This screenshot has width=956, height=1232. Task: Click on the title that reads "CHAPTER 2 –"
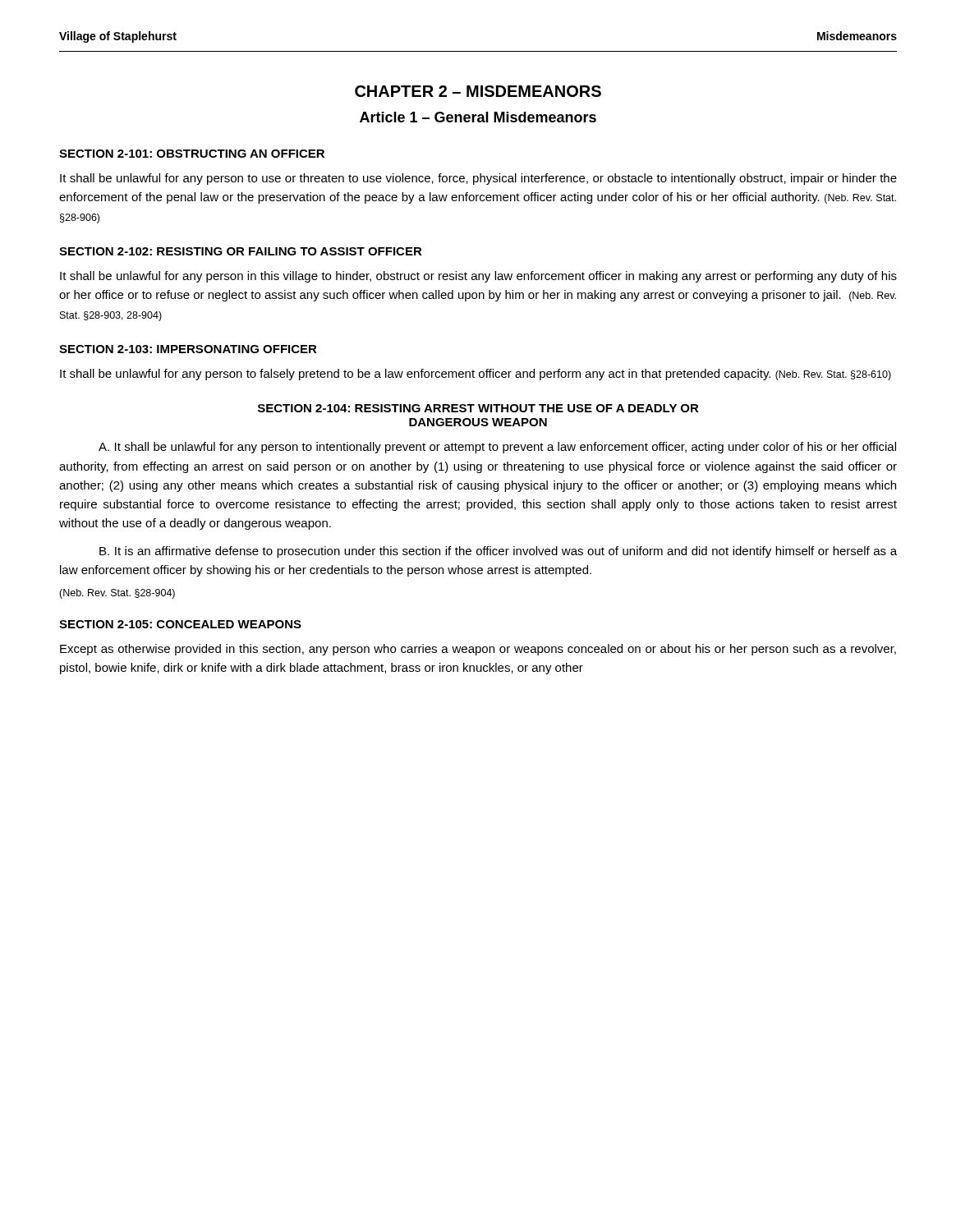(478, 91)
